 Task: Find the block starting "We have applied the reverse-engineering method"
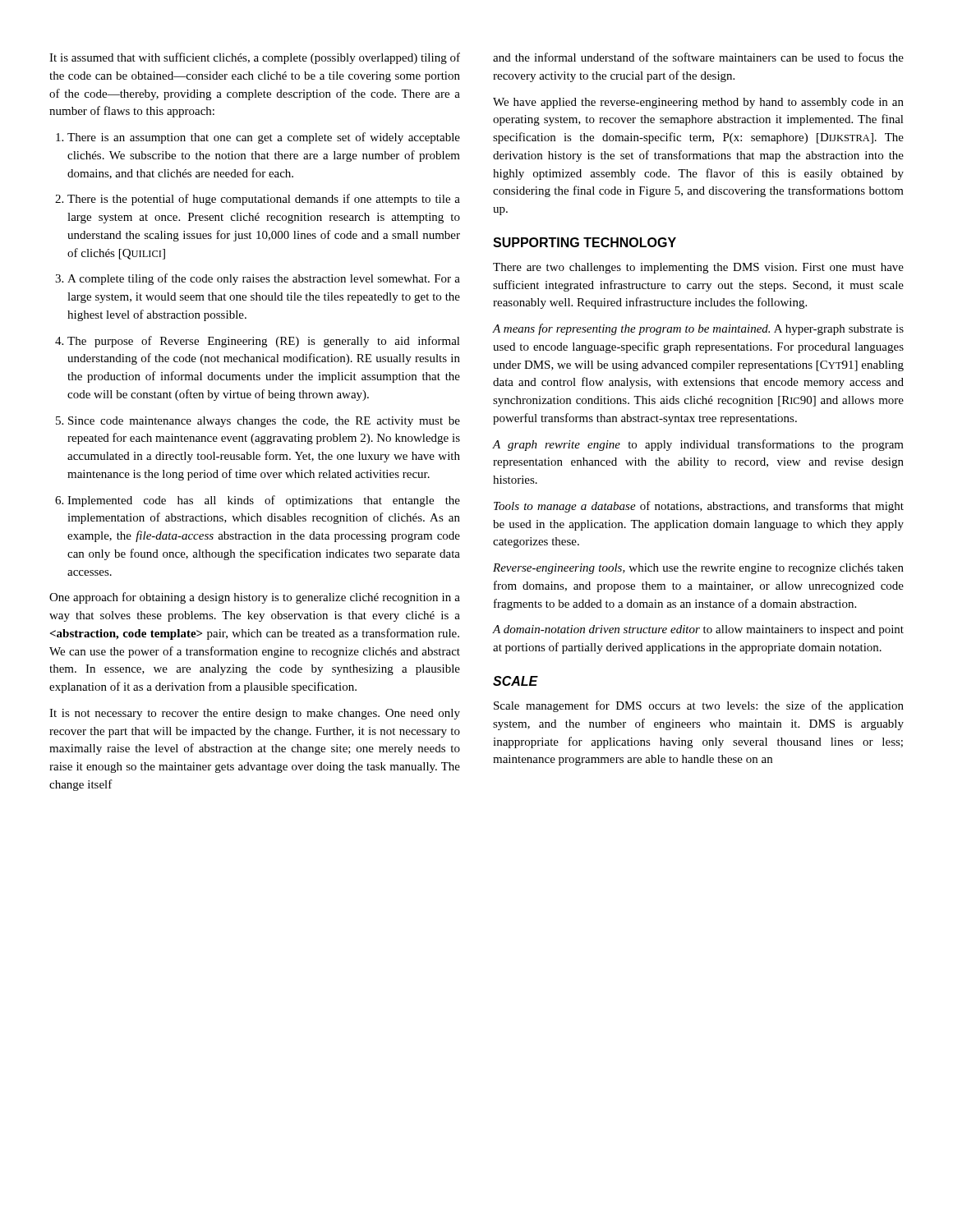(x=698, y=156)
